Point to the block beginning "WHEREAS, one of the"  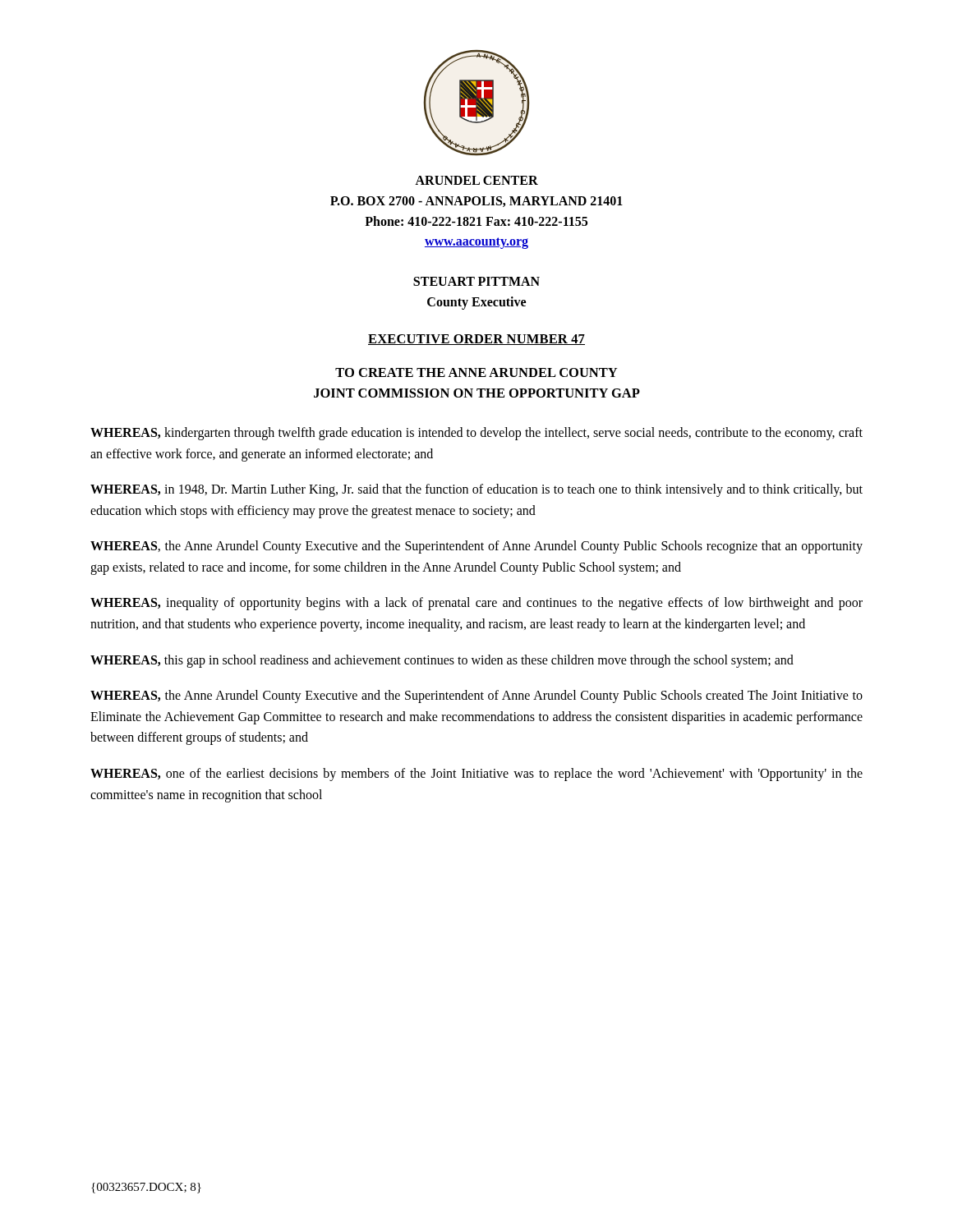pos(476,784)
